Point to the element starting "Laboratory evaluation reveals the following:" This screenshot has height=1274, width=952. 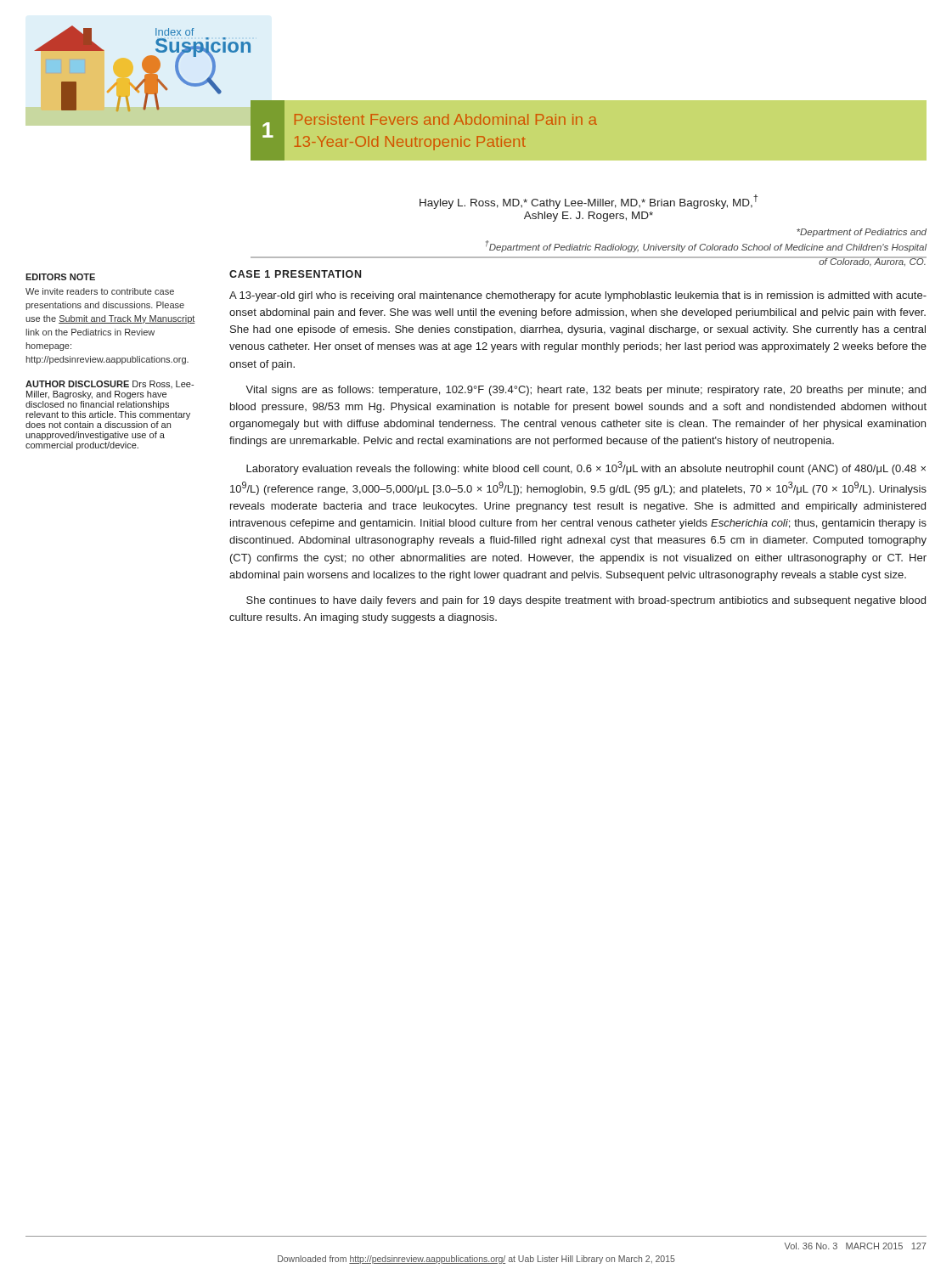click(578, 521)
